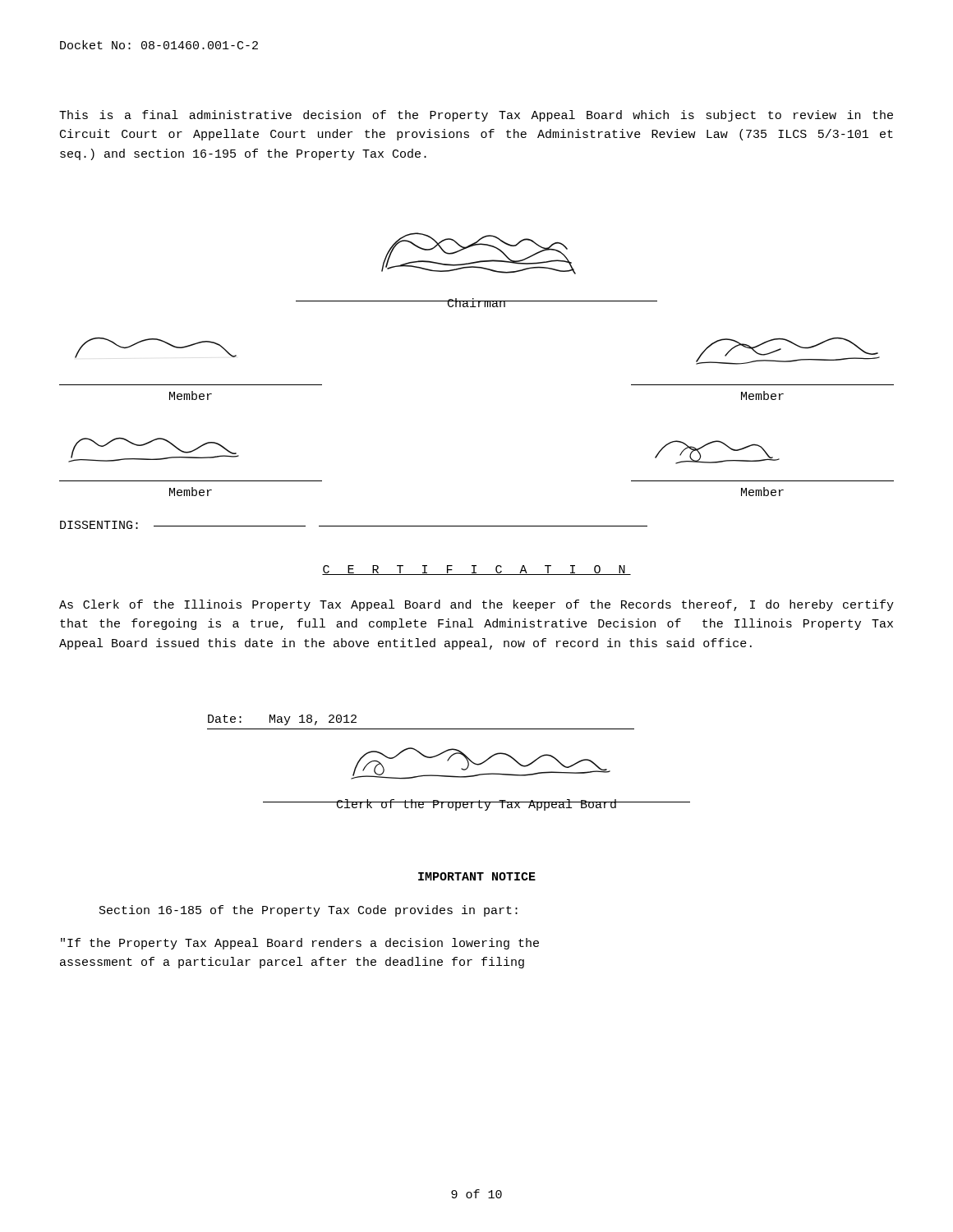This screenshot has width=953, height=1232.
Task: Find the block starting "May 18, 2012"
Action: 313,720
